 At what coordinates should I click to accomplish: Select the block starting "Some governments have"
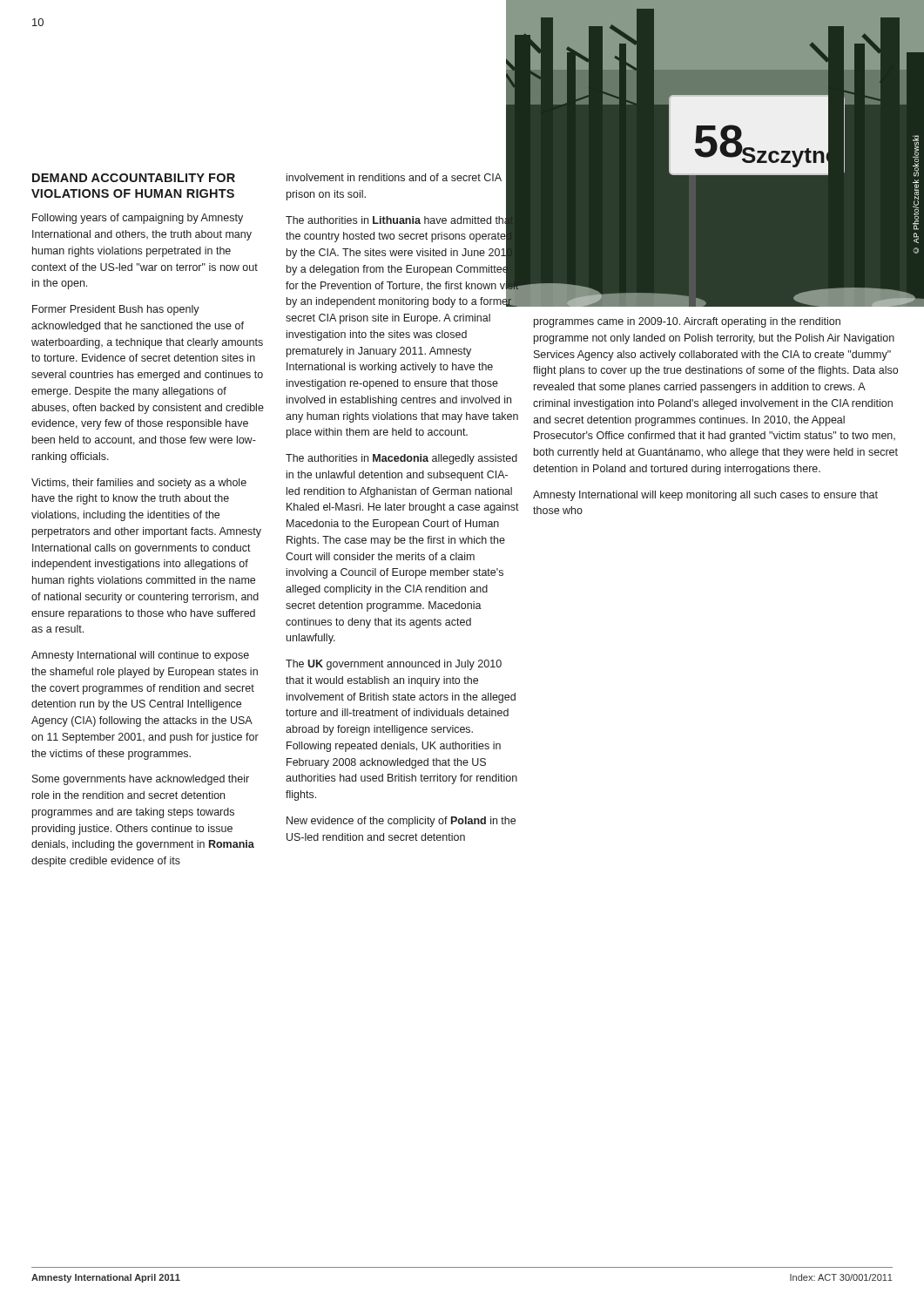click(x=143, y=820)
